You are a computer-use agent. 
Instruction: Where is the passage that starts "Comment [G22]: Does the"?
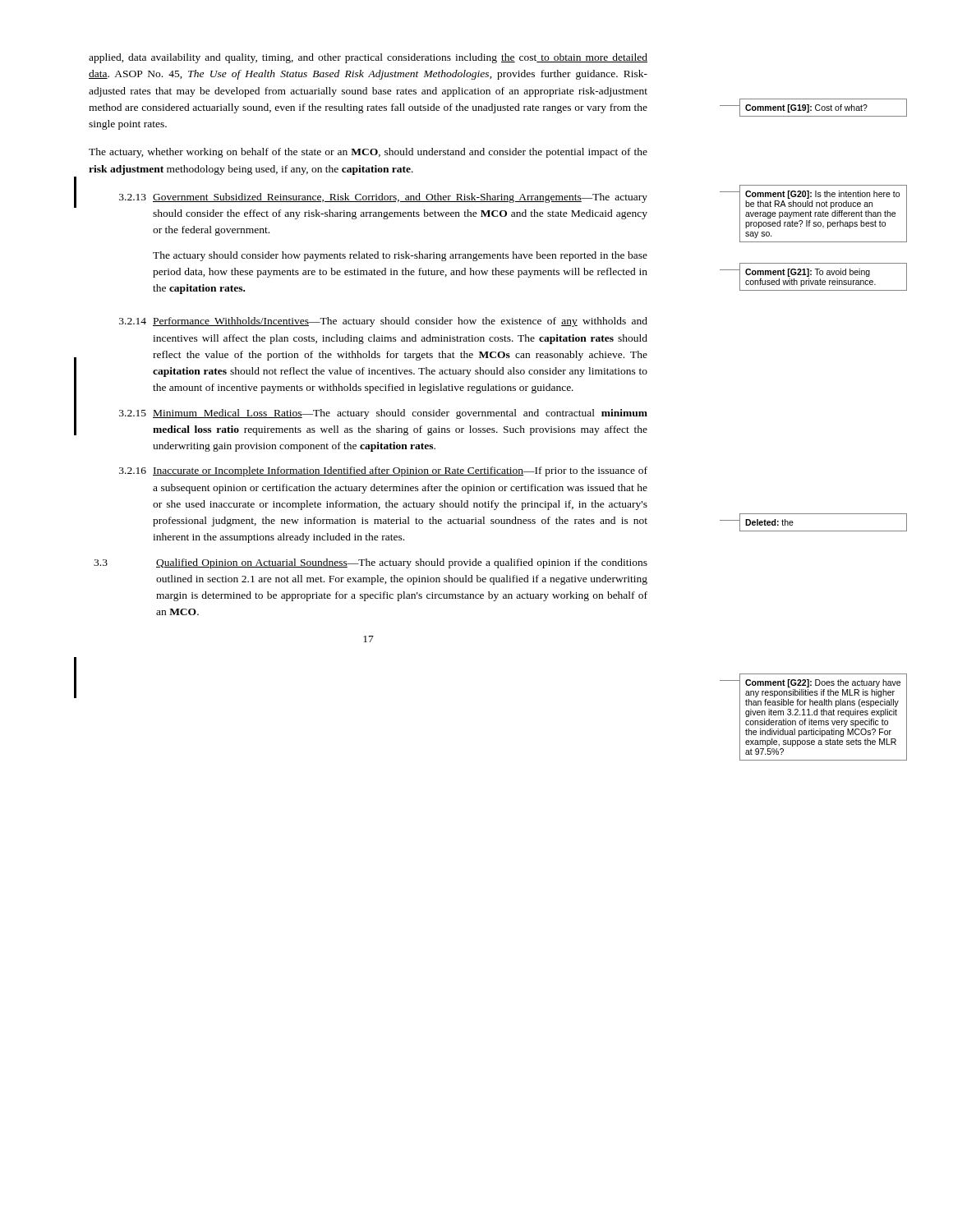point(823,717)
